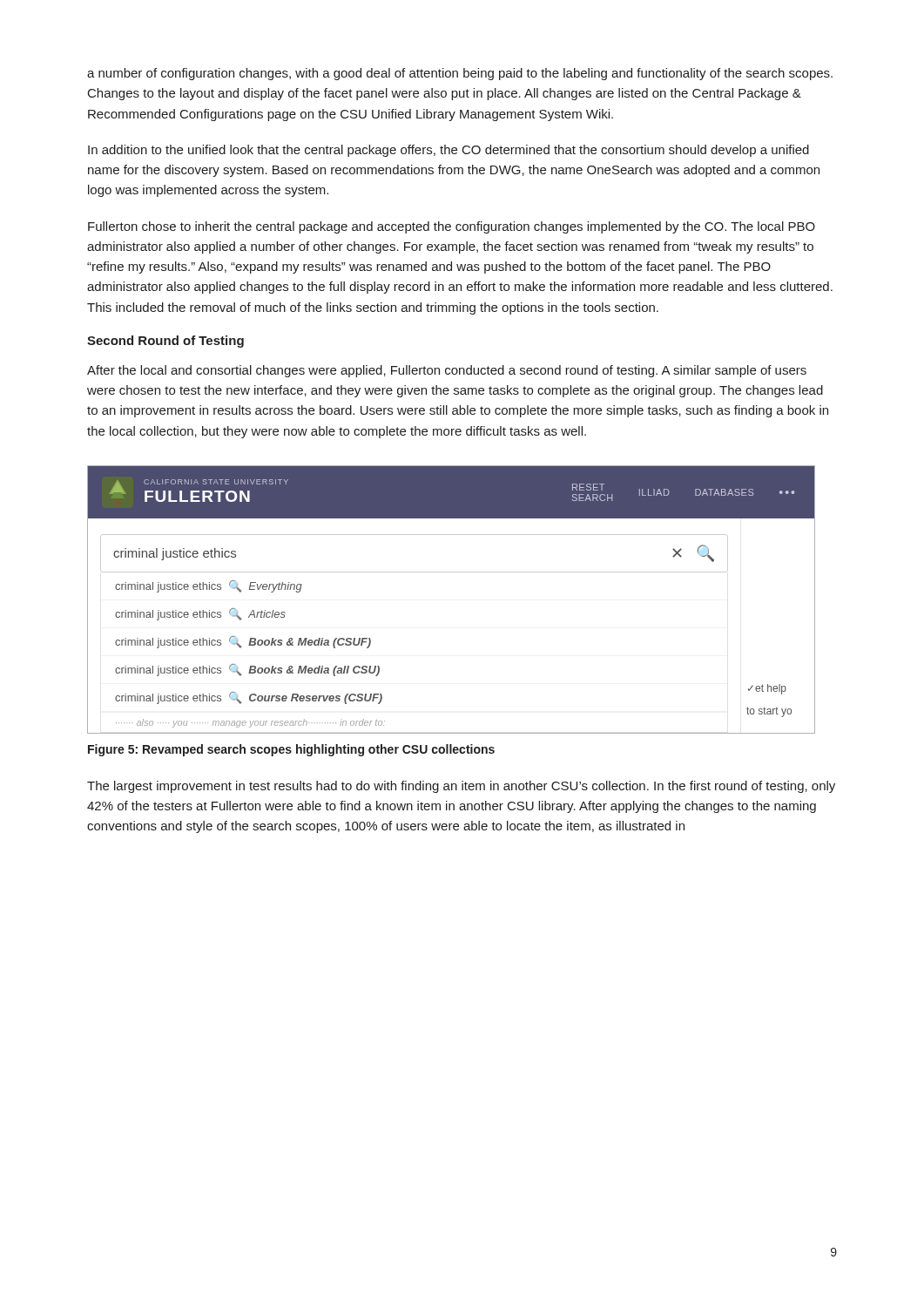Image resolution: width=924 pixels, height=1307 pixels.
Task: Select the passage starting "Fullerton chose to inherit the central"
Action: click(460, 266)
